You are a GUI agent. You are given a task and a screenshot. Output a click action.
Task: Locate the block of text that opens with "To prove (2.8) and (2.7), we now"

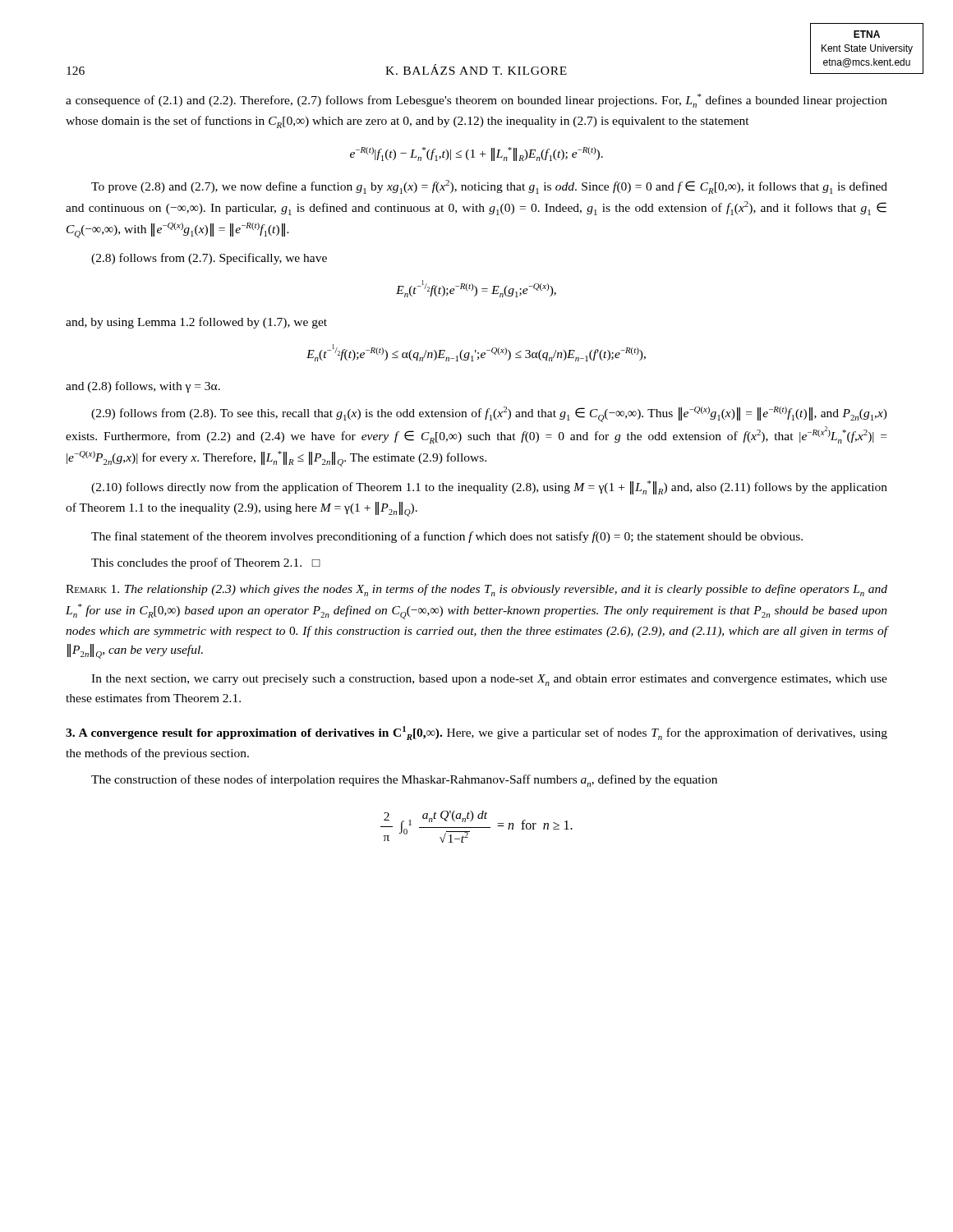click(x=476, y=208)
